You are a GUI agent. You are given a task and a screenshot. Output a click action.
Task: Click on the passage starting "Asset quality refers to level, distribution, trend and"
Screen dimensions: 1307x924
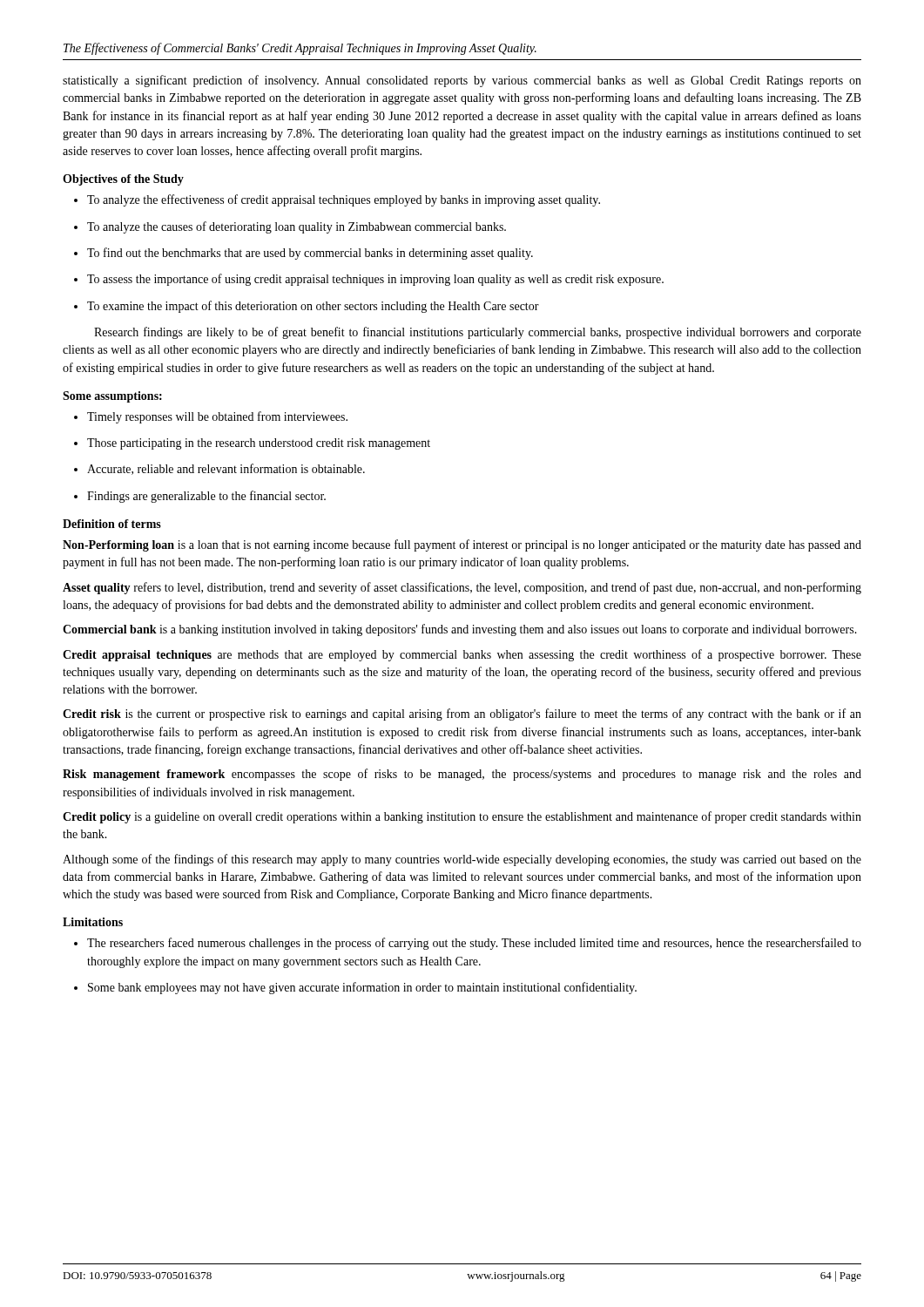pyautogui.click(x=462, y=597)
